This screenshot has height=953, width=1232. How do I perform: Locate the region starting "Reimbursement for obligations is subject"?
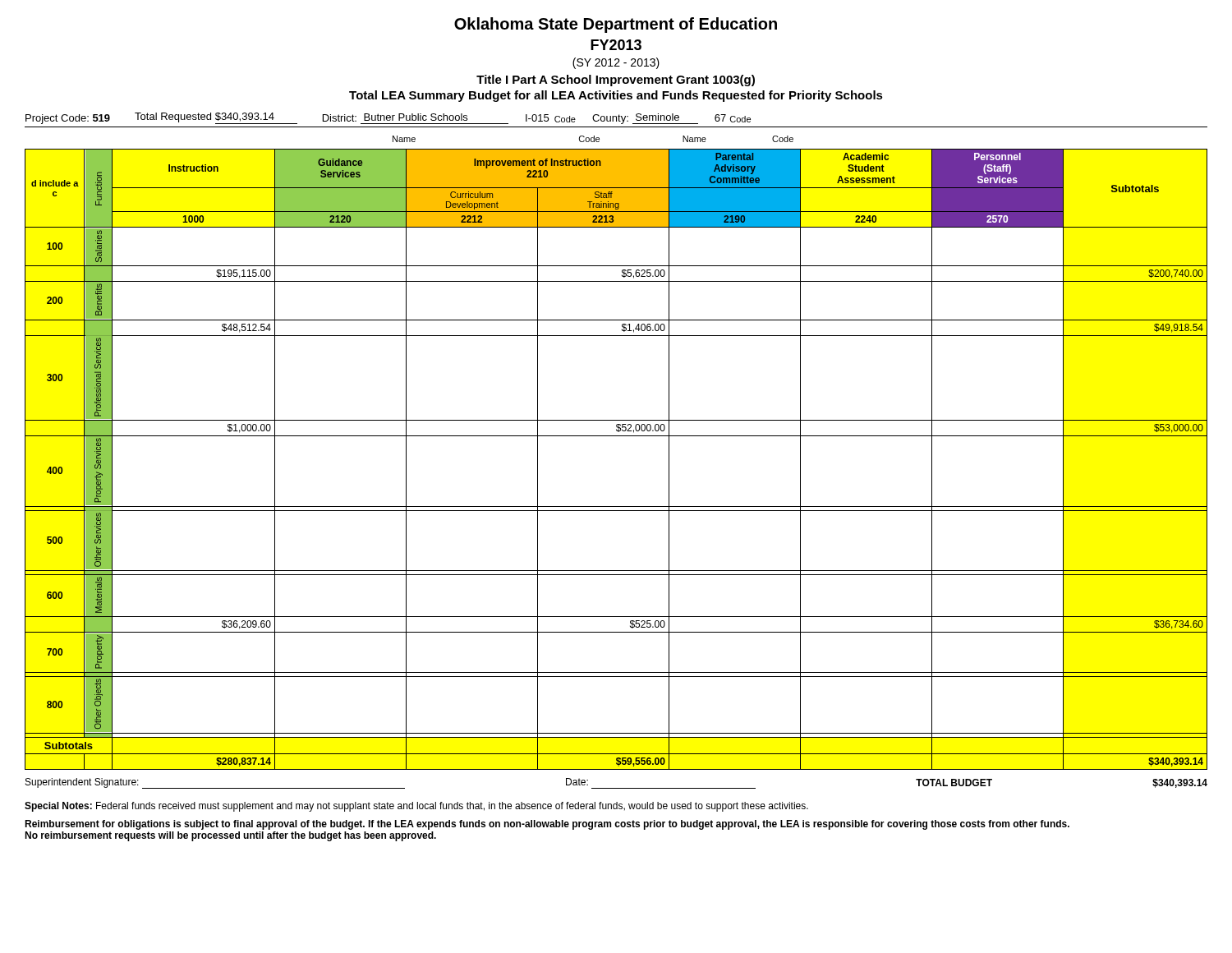[547, 829]
